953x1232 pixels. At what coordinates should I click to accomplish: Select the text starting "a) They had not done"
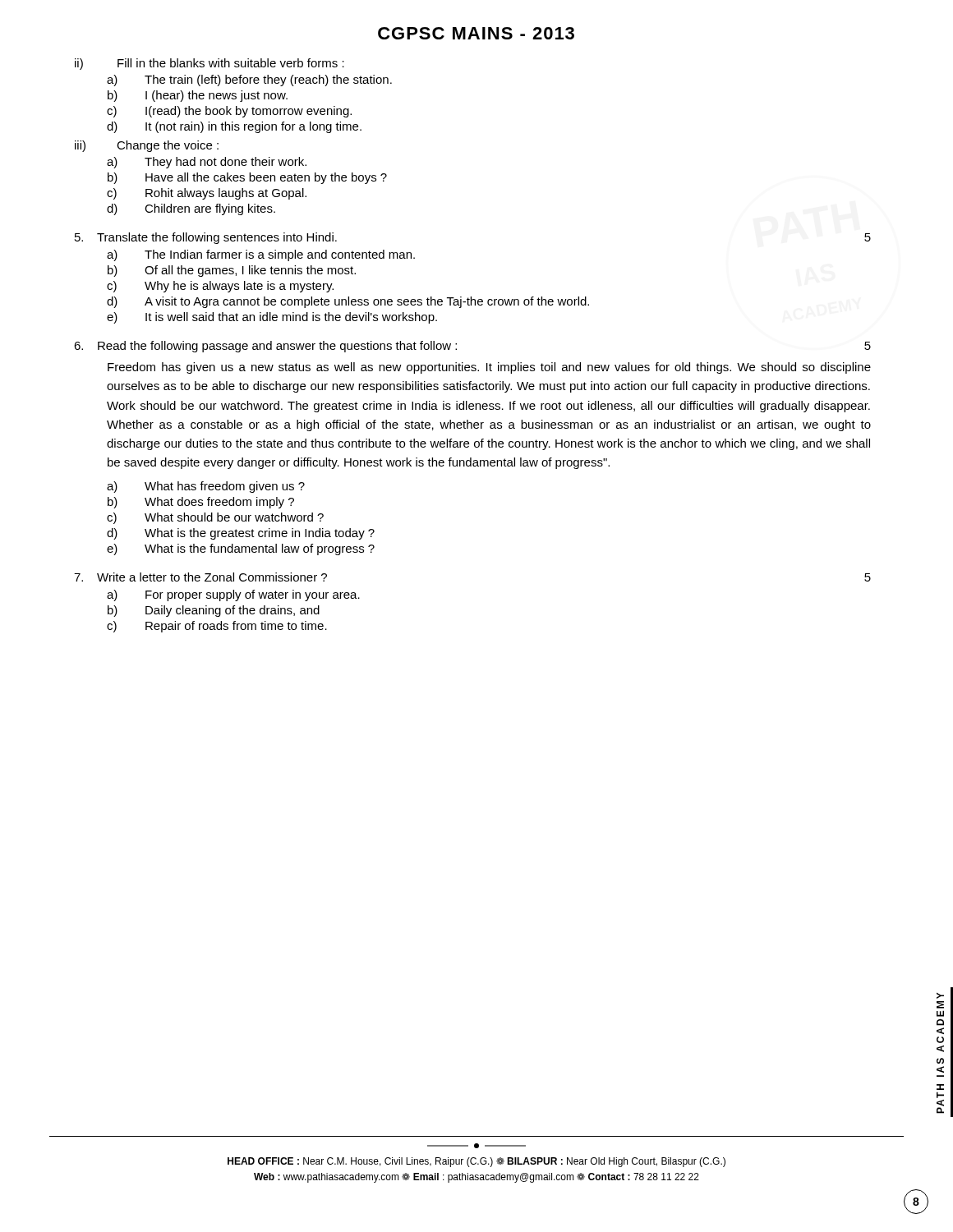207,163
